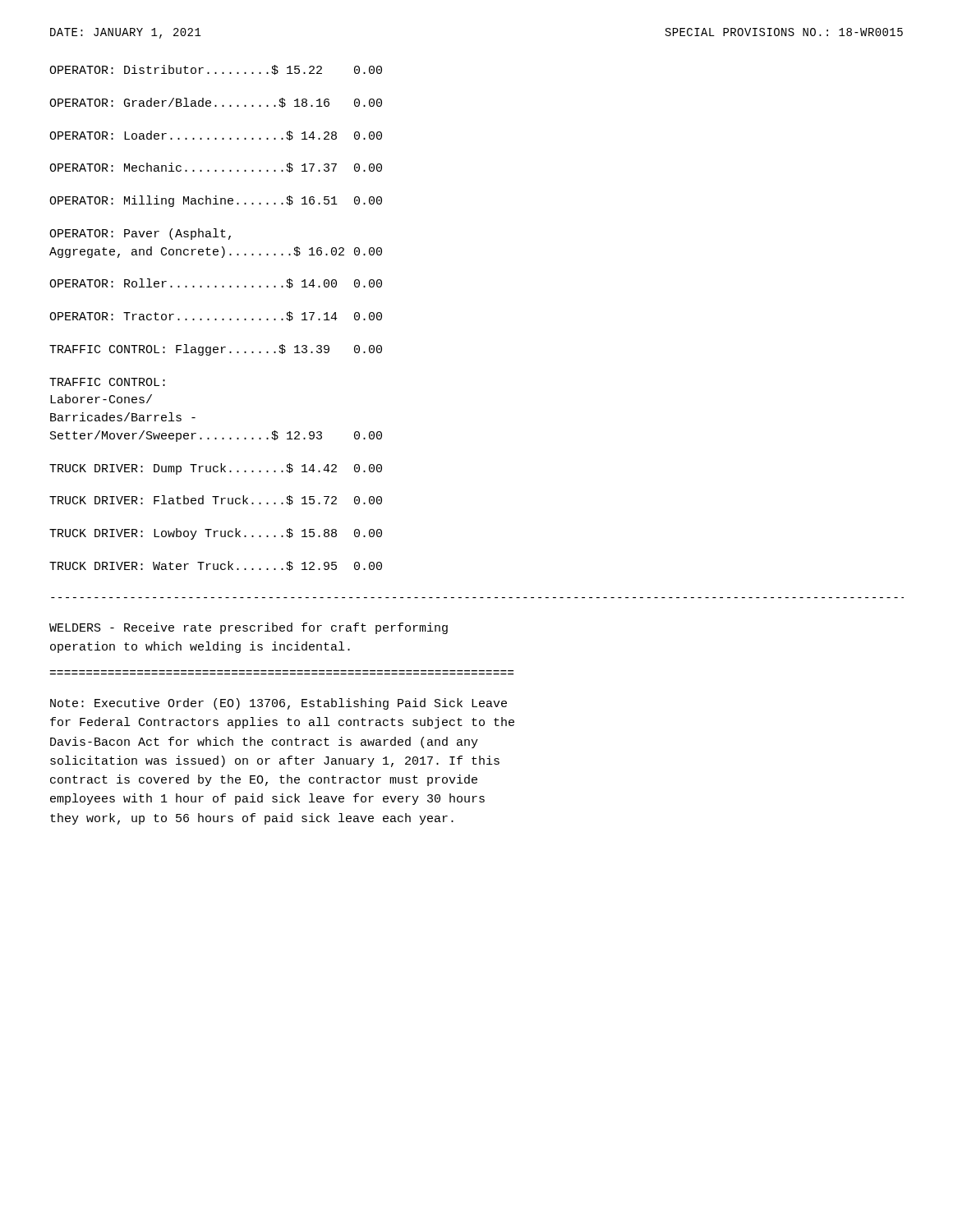Click on the list item that reads "TRAFFIC CONTROL: Laborer-Cones/ Barricades/Barrels - Setter/Mover/Sweeper..........$ 12.93"
This screenshot has height=1232, width=953.
click(107, 382)
